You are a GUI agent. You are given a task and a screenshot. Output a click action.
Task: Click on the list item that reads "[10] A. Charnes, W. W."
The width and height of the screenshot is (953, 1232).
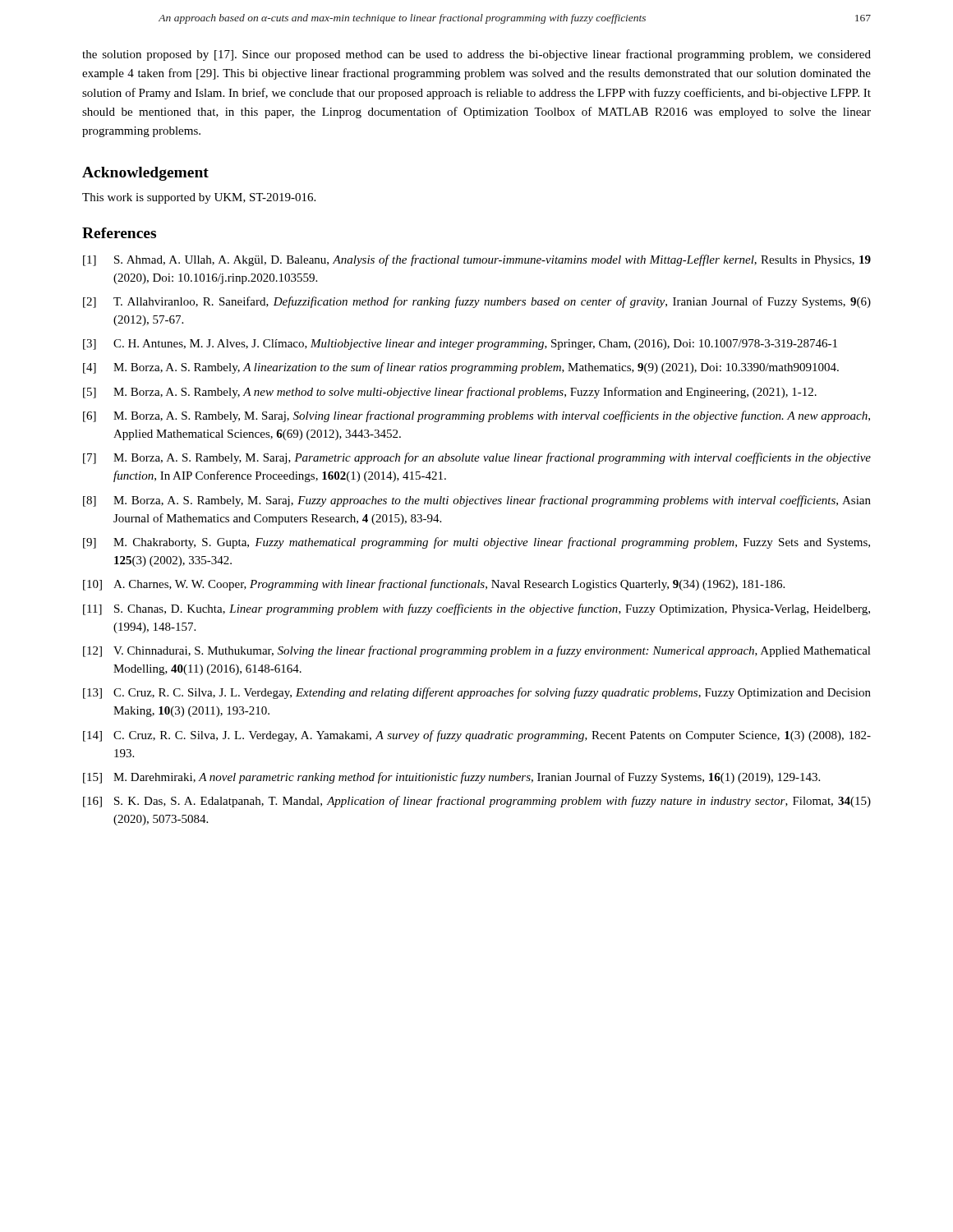tap(476, 584)
